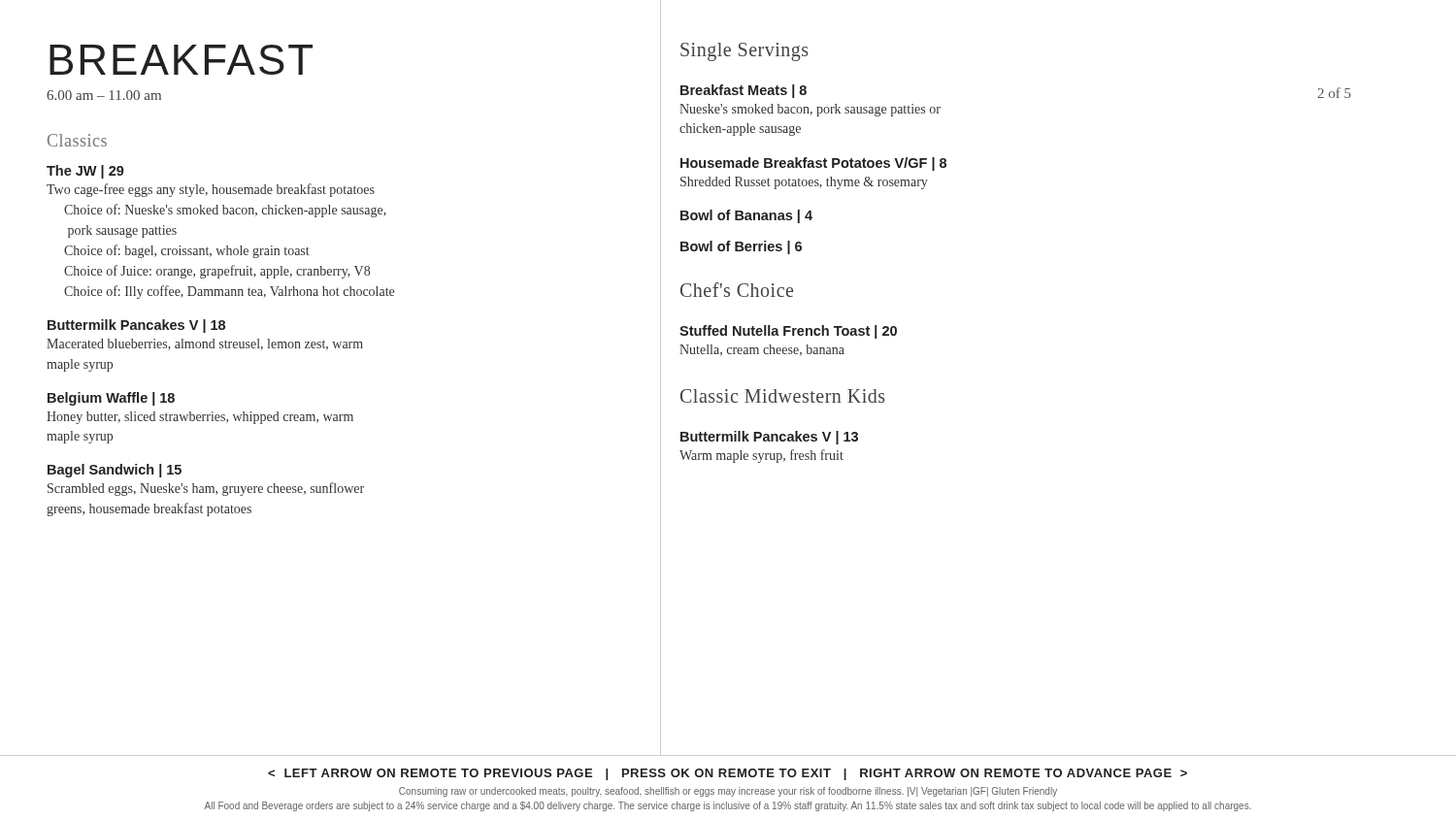The image size is (1456, 819).
Task: Select the title
Action: [x=181, y=61]
